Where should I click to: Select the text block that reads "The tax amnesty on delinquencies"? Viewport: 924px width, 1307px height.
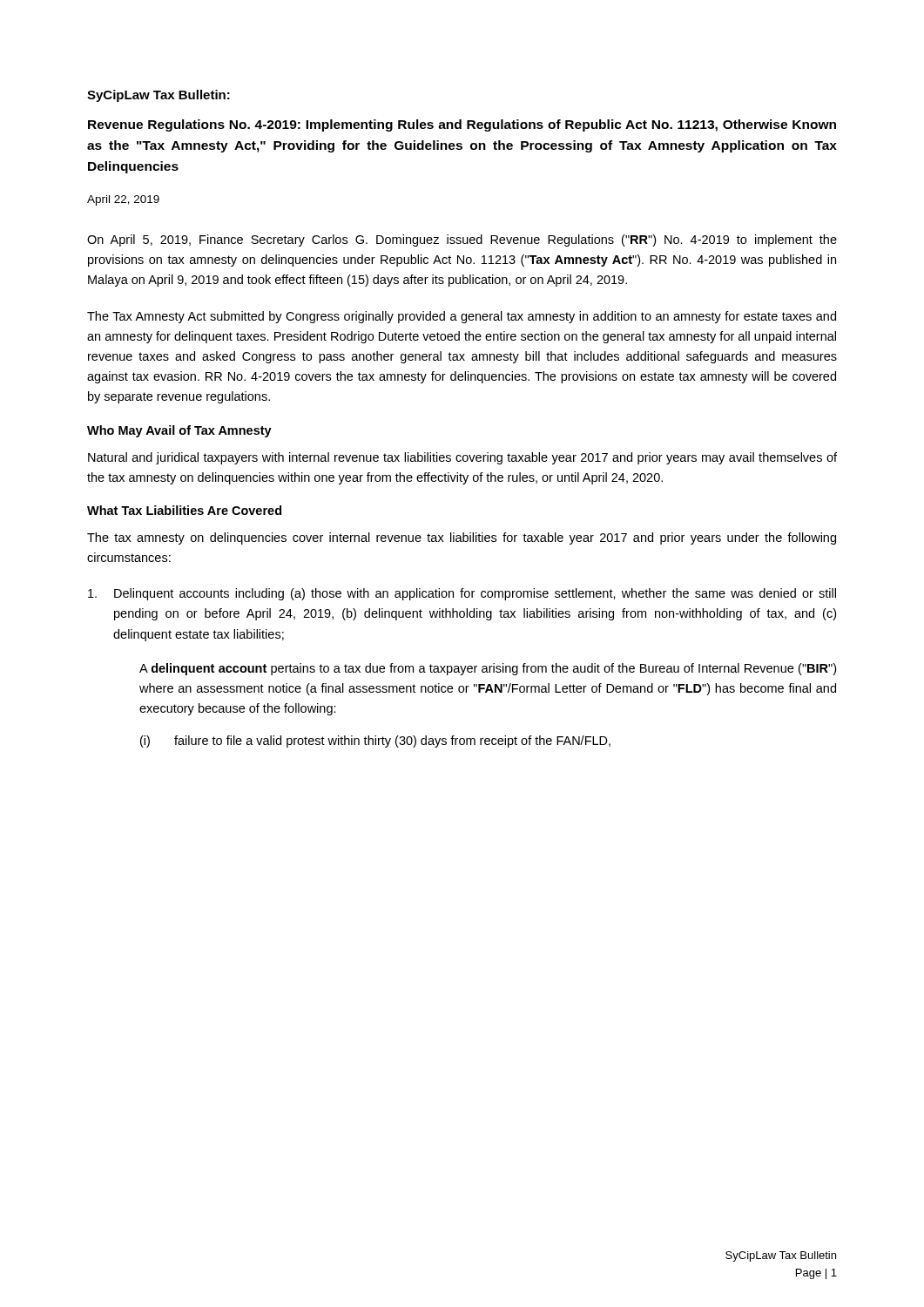pos(462,548)
